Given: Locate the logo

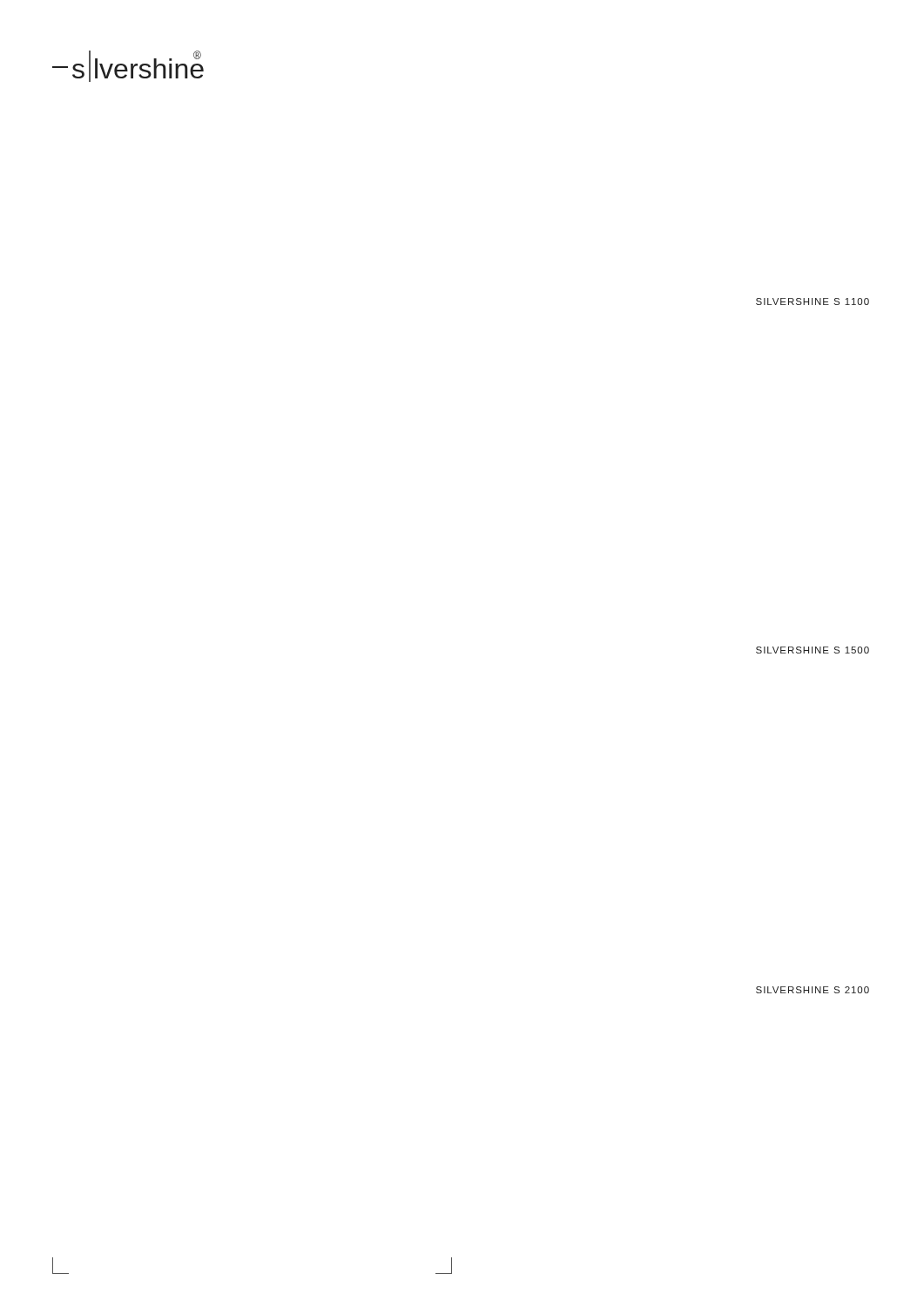Looking at the screenshot, I should coord(128,68).
